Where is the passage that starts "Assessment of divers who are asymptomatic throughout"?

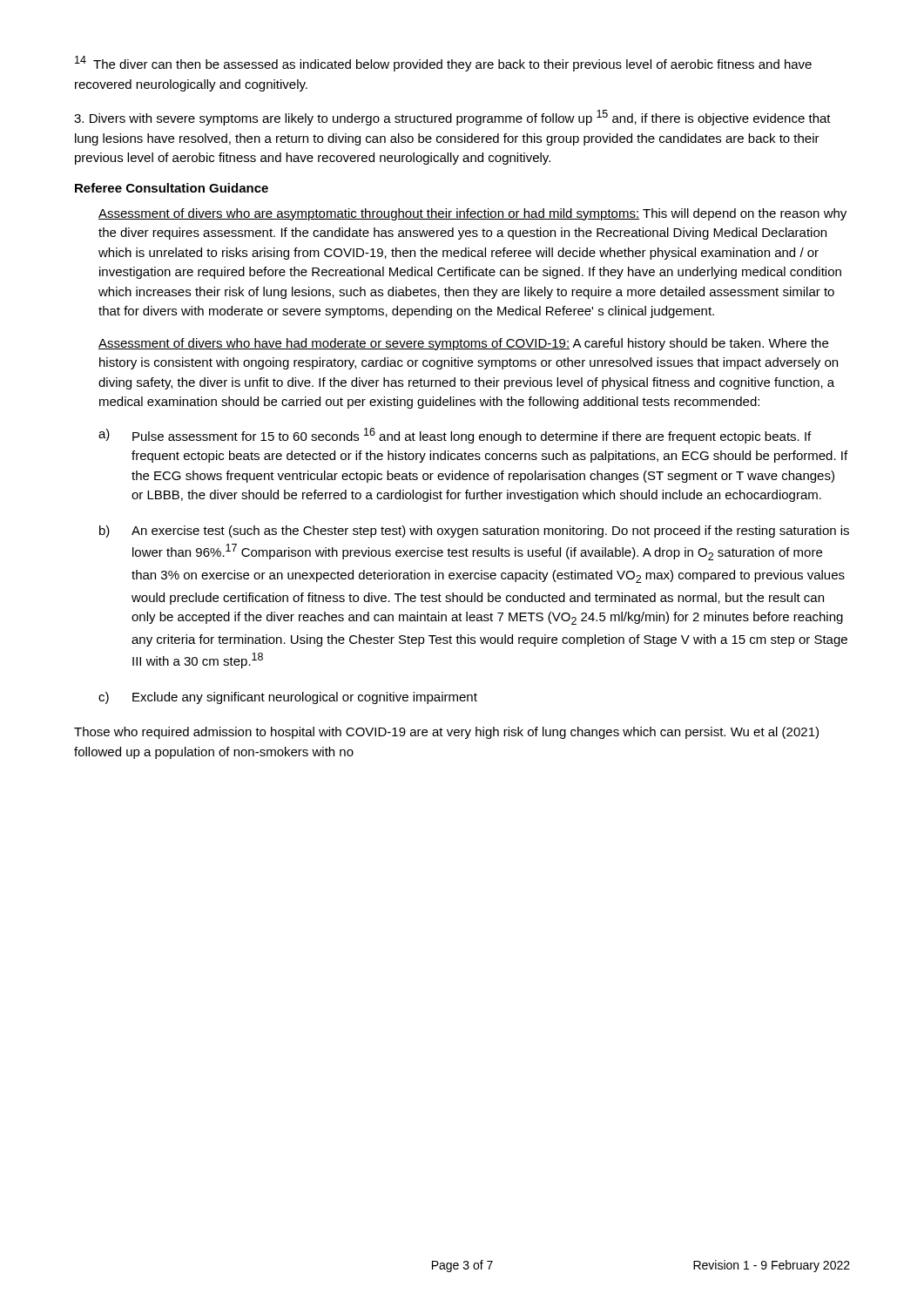click(473, 262)
